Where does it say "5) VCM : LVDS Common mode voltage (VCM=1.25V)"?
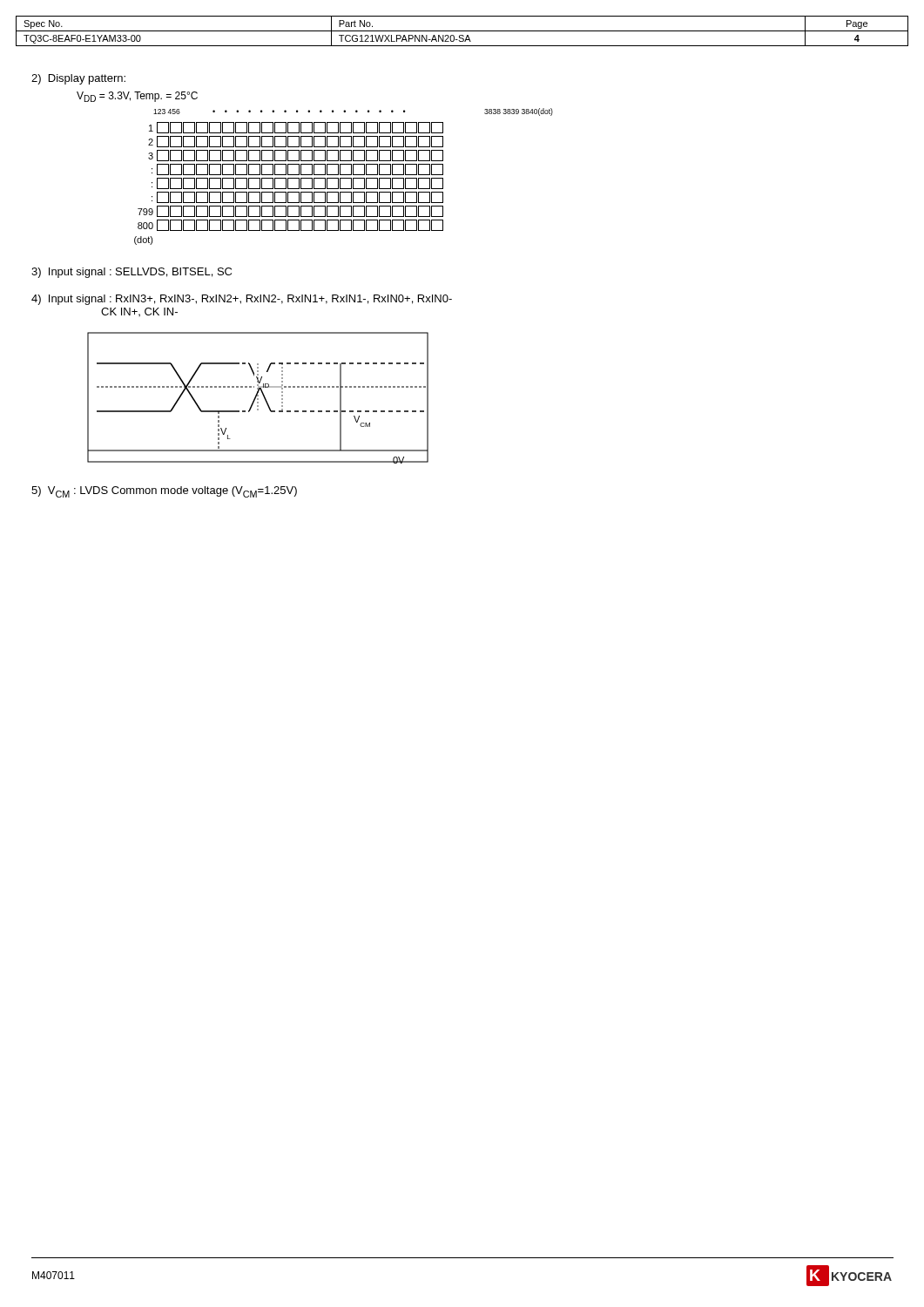Viewport: 924px width, 1307px height. pos(164,492)
